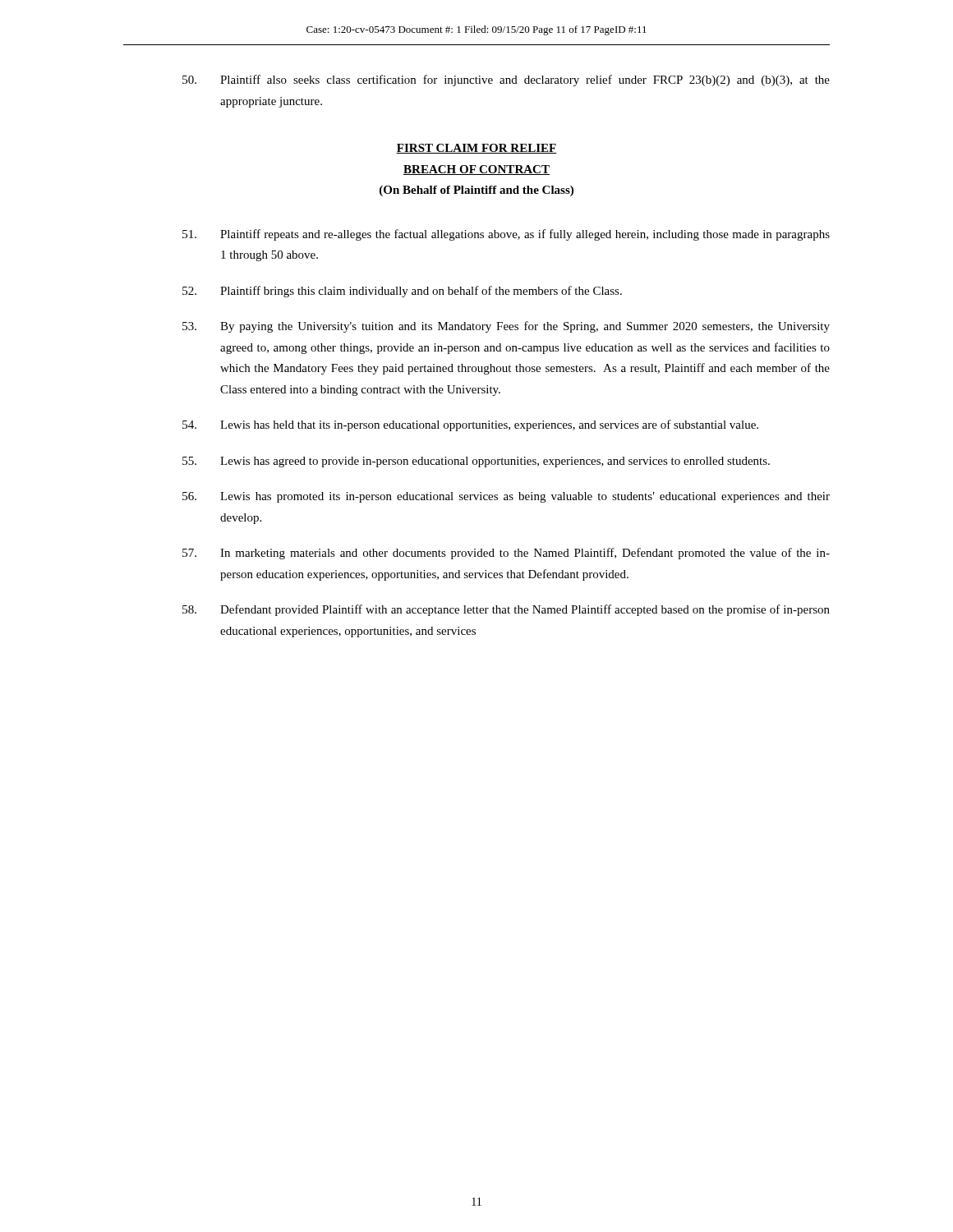Image resolution: width=953 pixels, height=1232 pixels.
Task: Where is the passage that starts "Plaintiff brings this claim"?
Action: [373, 291]
